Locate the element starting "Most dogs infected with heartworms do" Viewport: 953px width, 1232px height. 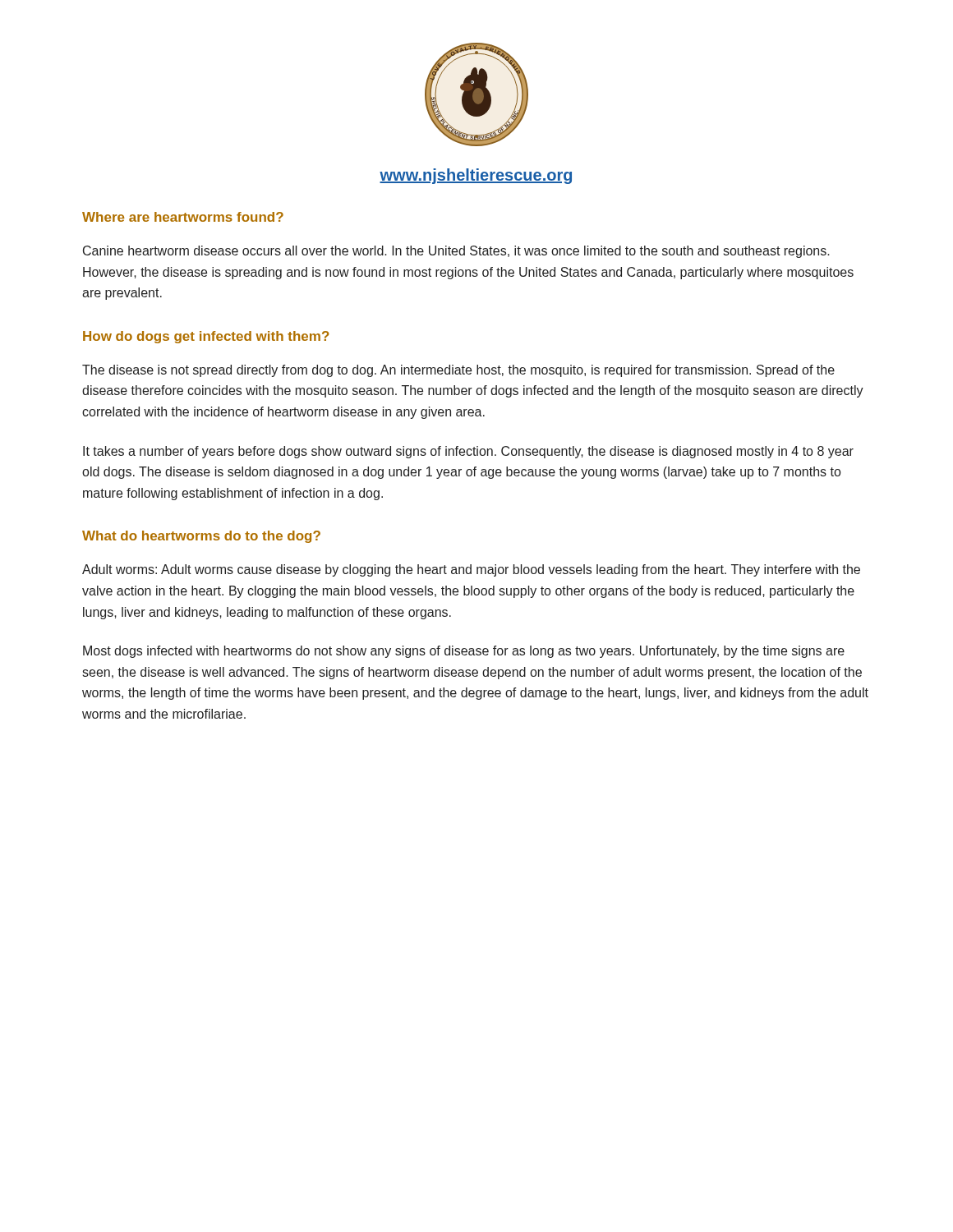tap(475, 683)
